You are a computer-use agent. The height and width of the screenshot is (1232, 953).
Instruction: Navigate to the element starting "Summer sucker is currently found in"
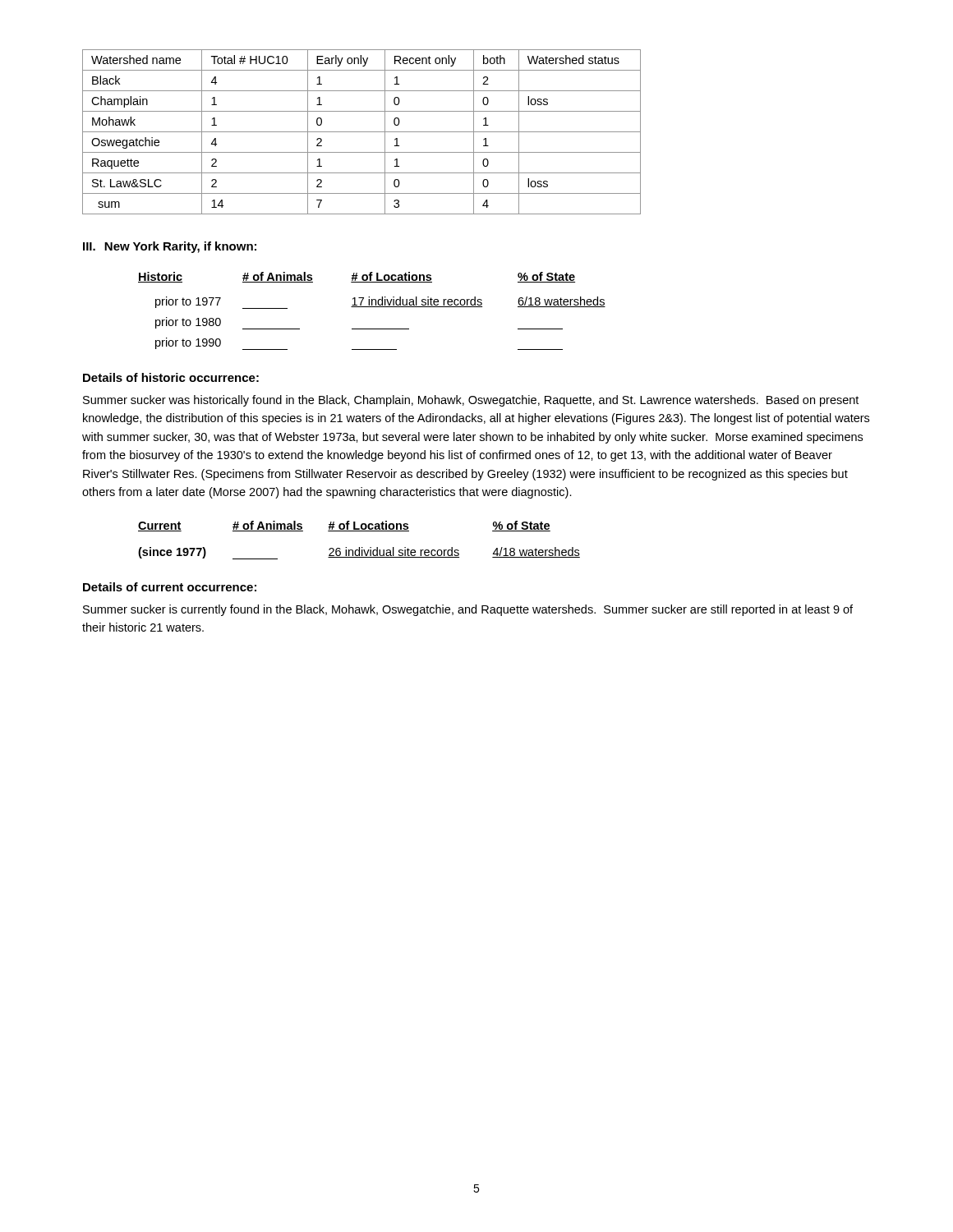[x=467, y=619]
